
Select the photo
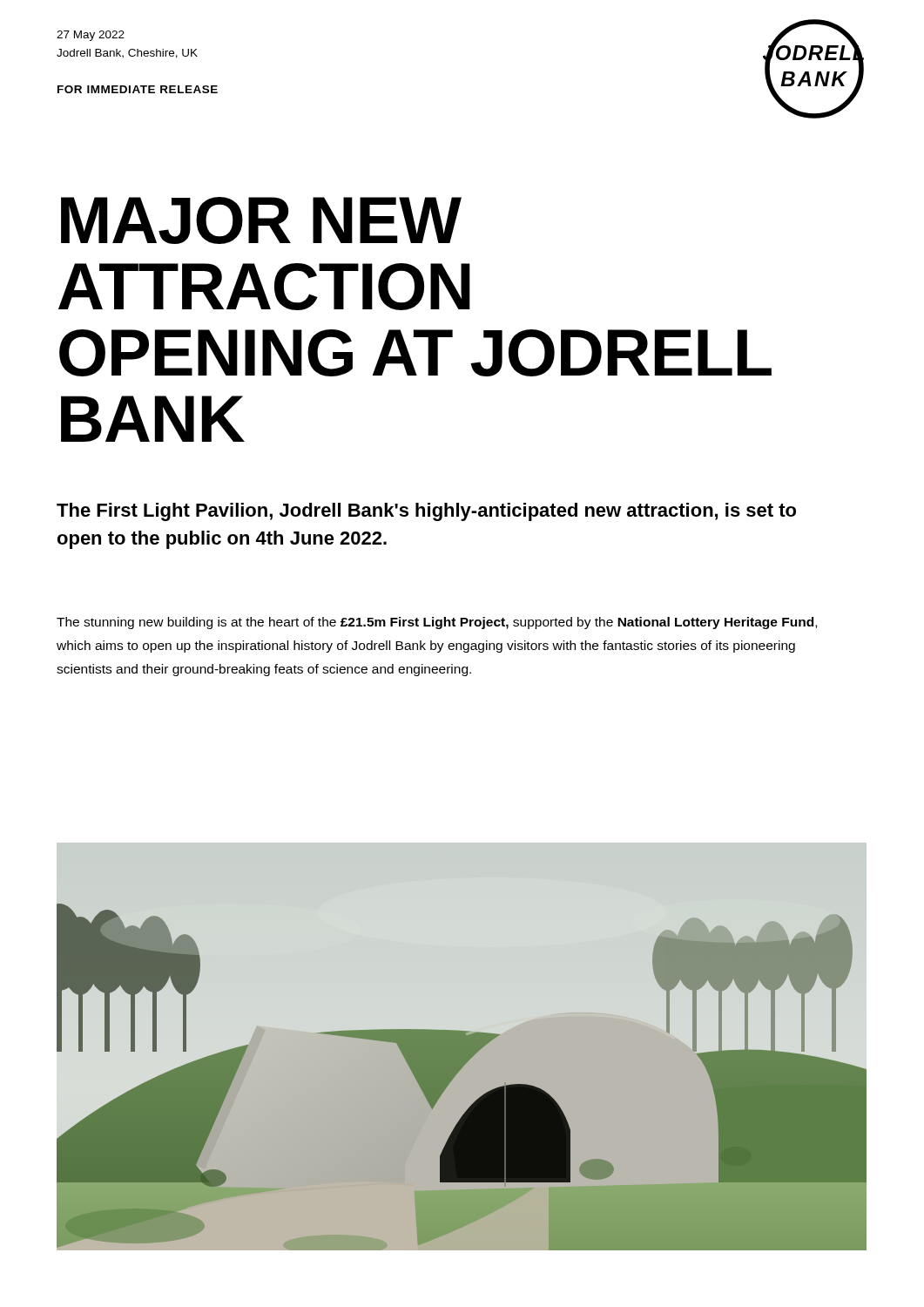click(462, 1047)
